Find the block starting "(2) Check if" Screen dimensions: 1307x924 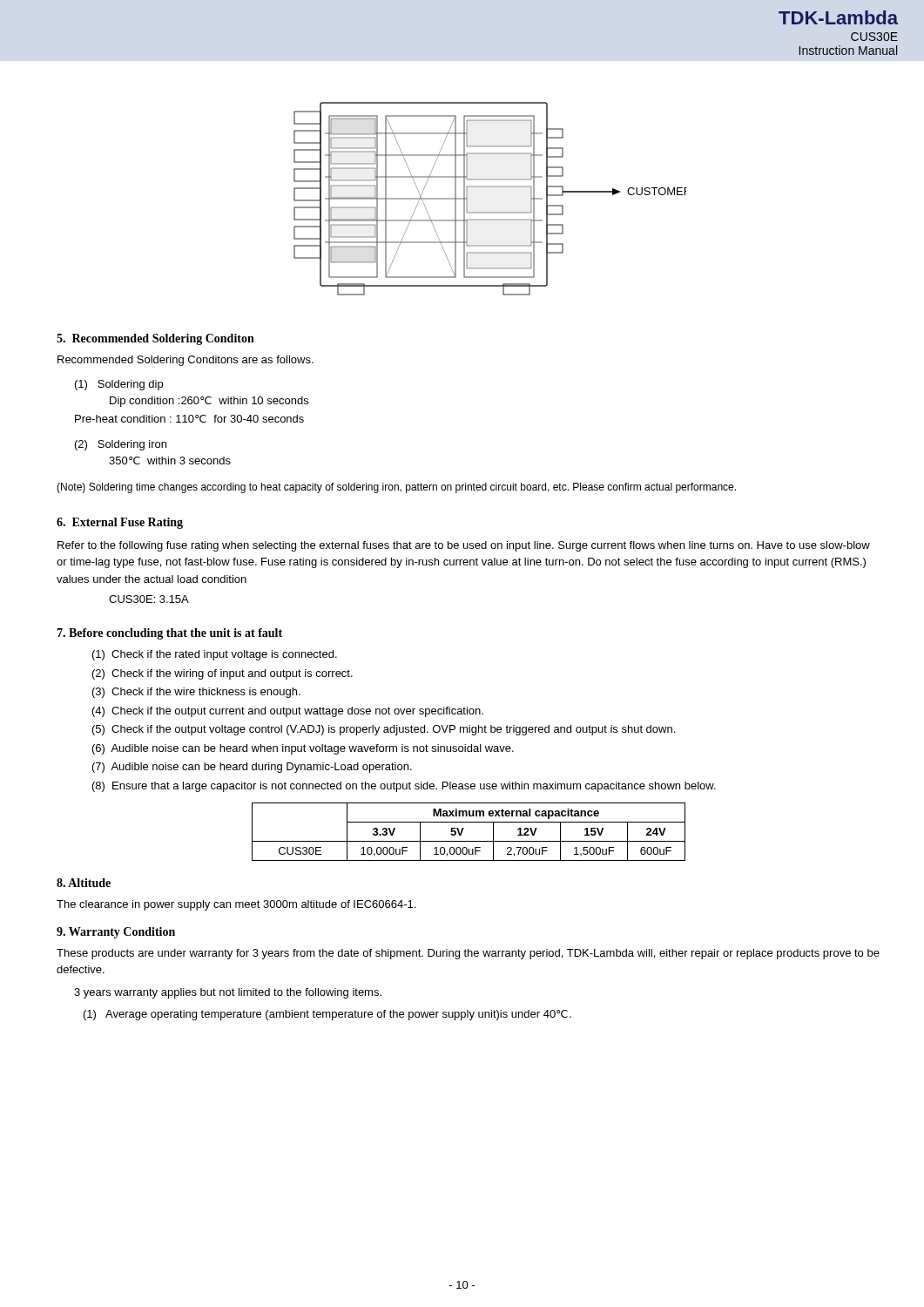tap(222, 673)
